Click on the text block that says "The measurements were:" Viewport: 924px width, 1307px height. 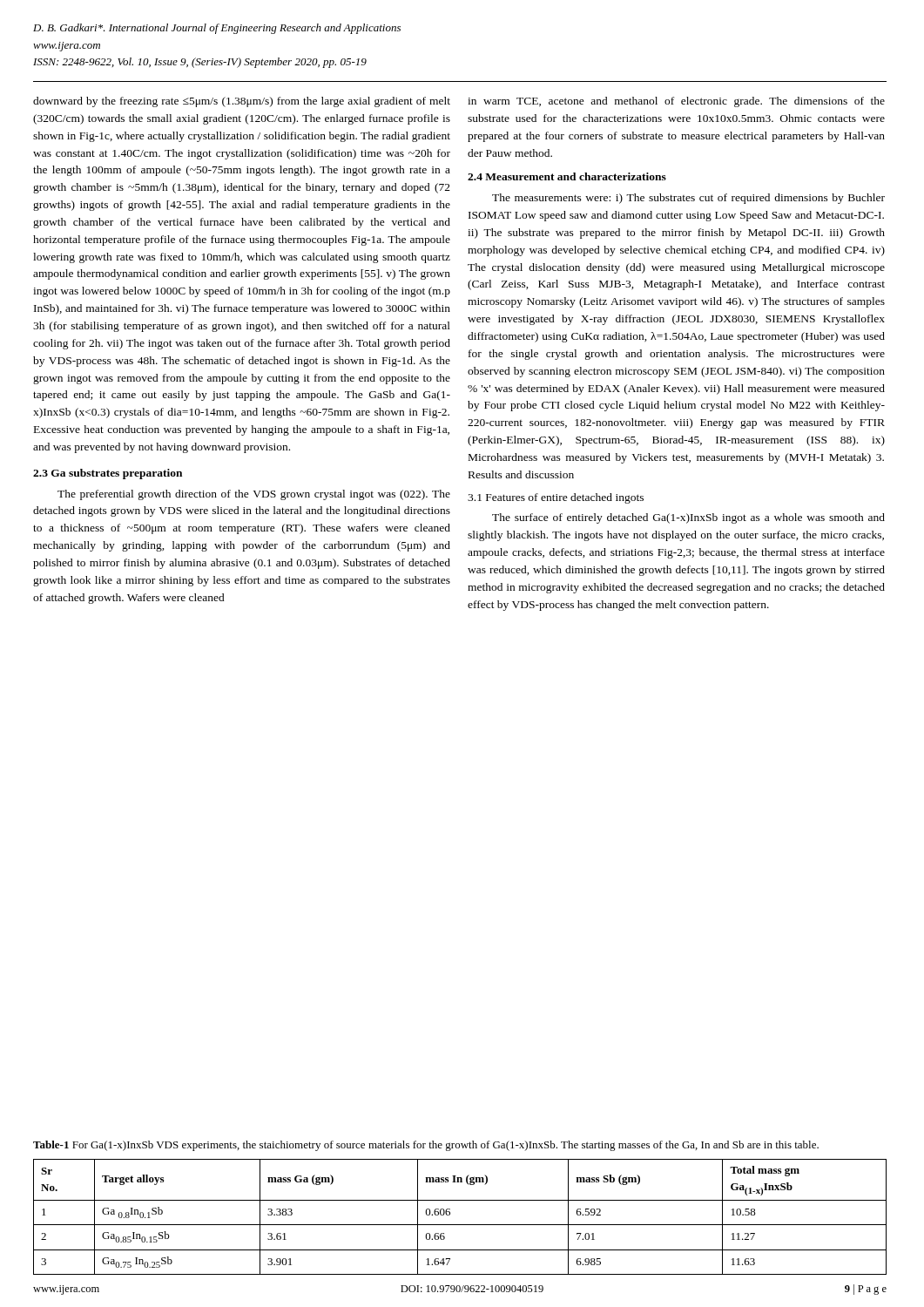(x=676, y=336)
